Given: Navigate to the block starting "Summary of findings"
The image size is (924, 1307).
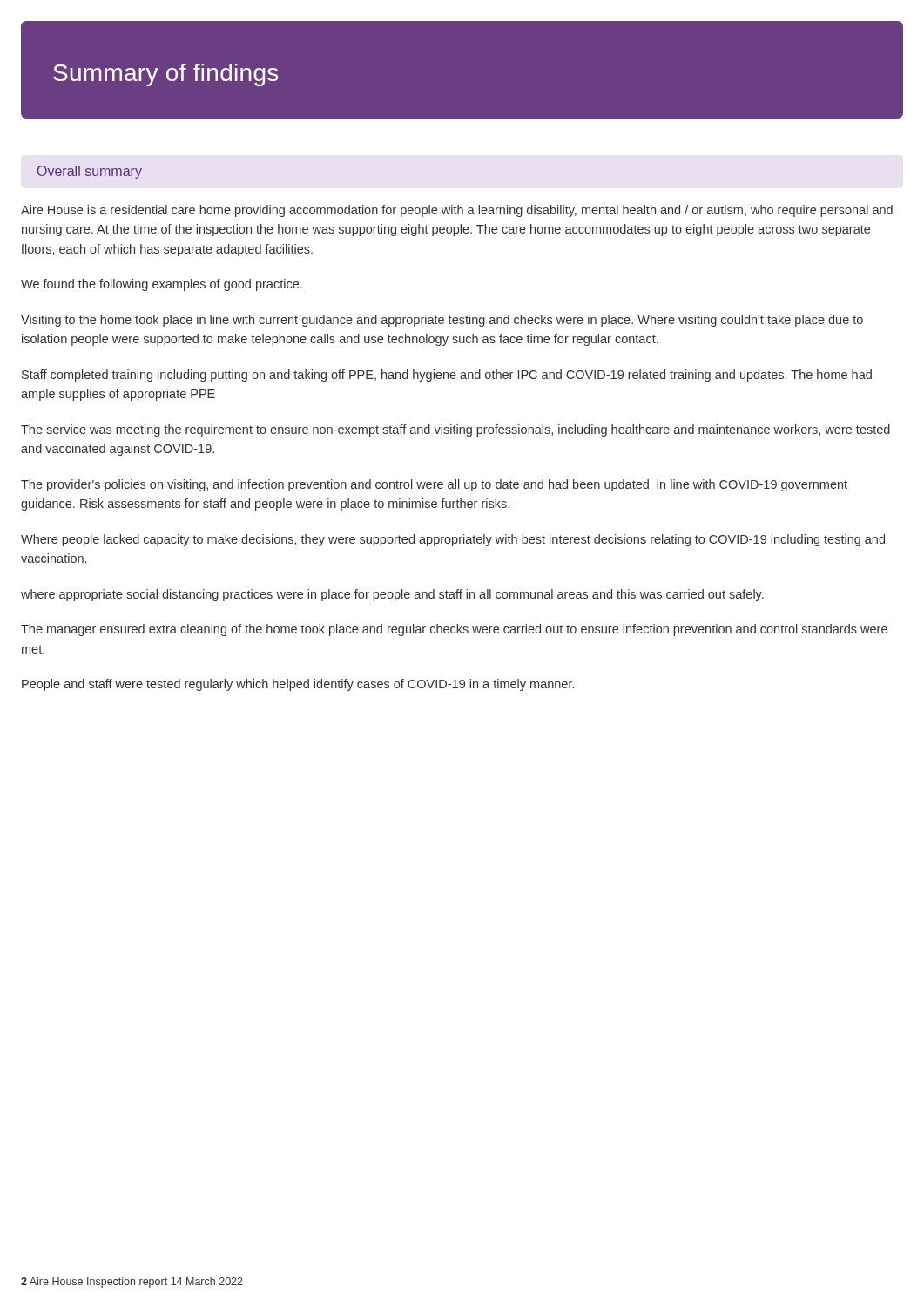Looking at the screenshot, I should click(x=165, y=75).
